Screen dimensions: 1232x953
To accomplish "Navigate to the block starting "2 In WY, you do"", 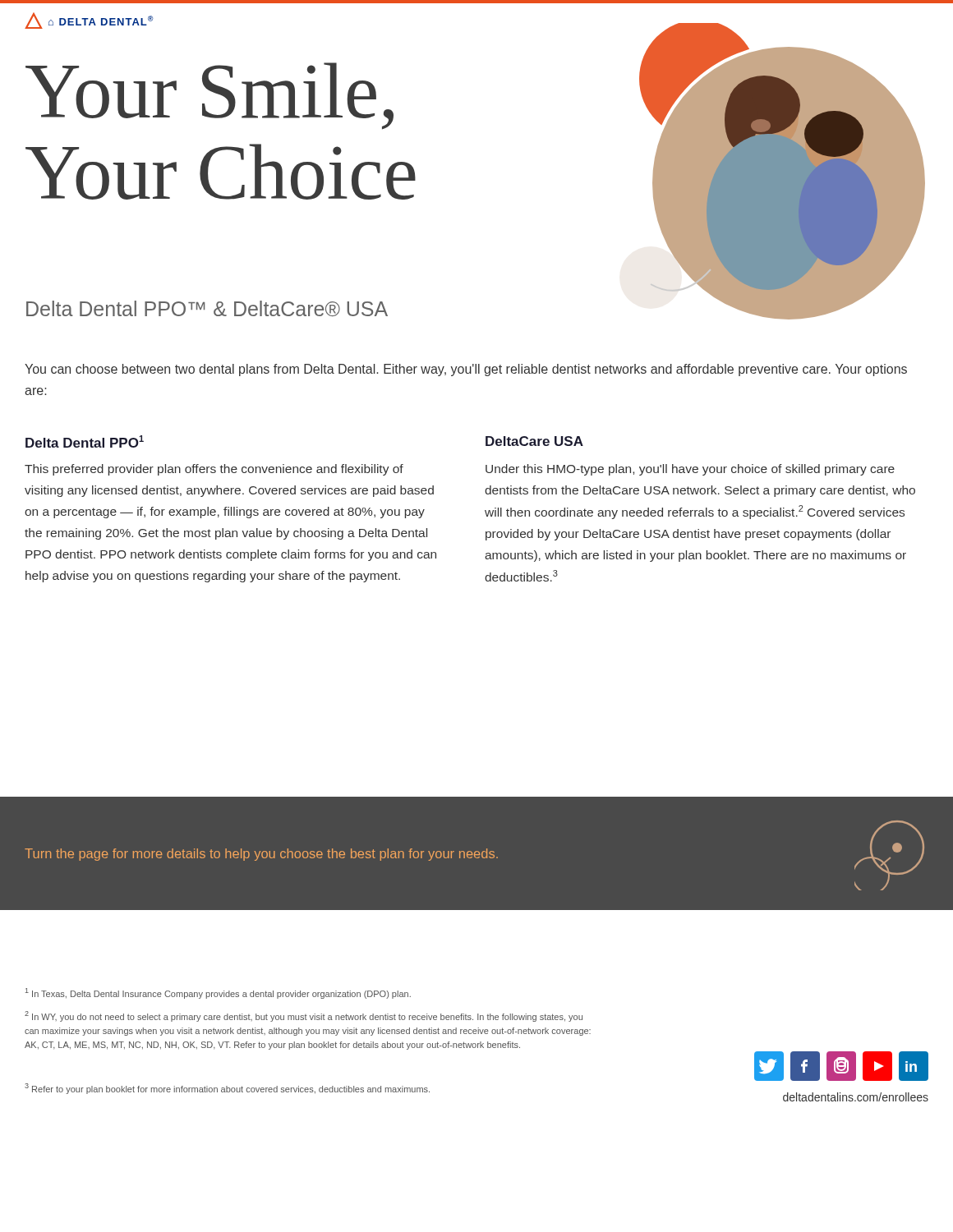I will 308,1029.
